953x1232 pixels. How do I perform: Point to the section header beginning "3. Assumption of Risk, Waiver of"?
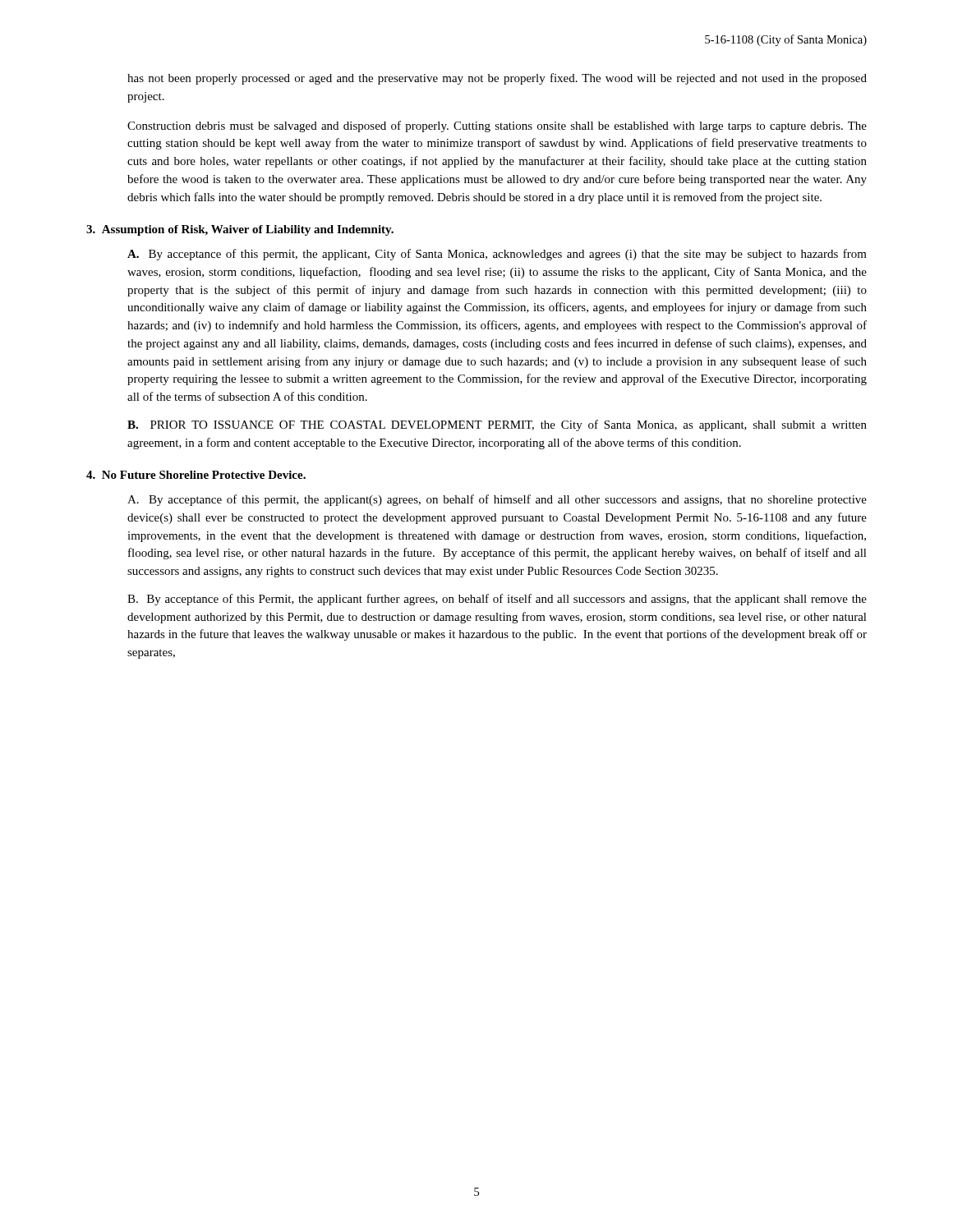pos(240,229)
